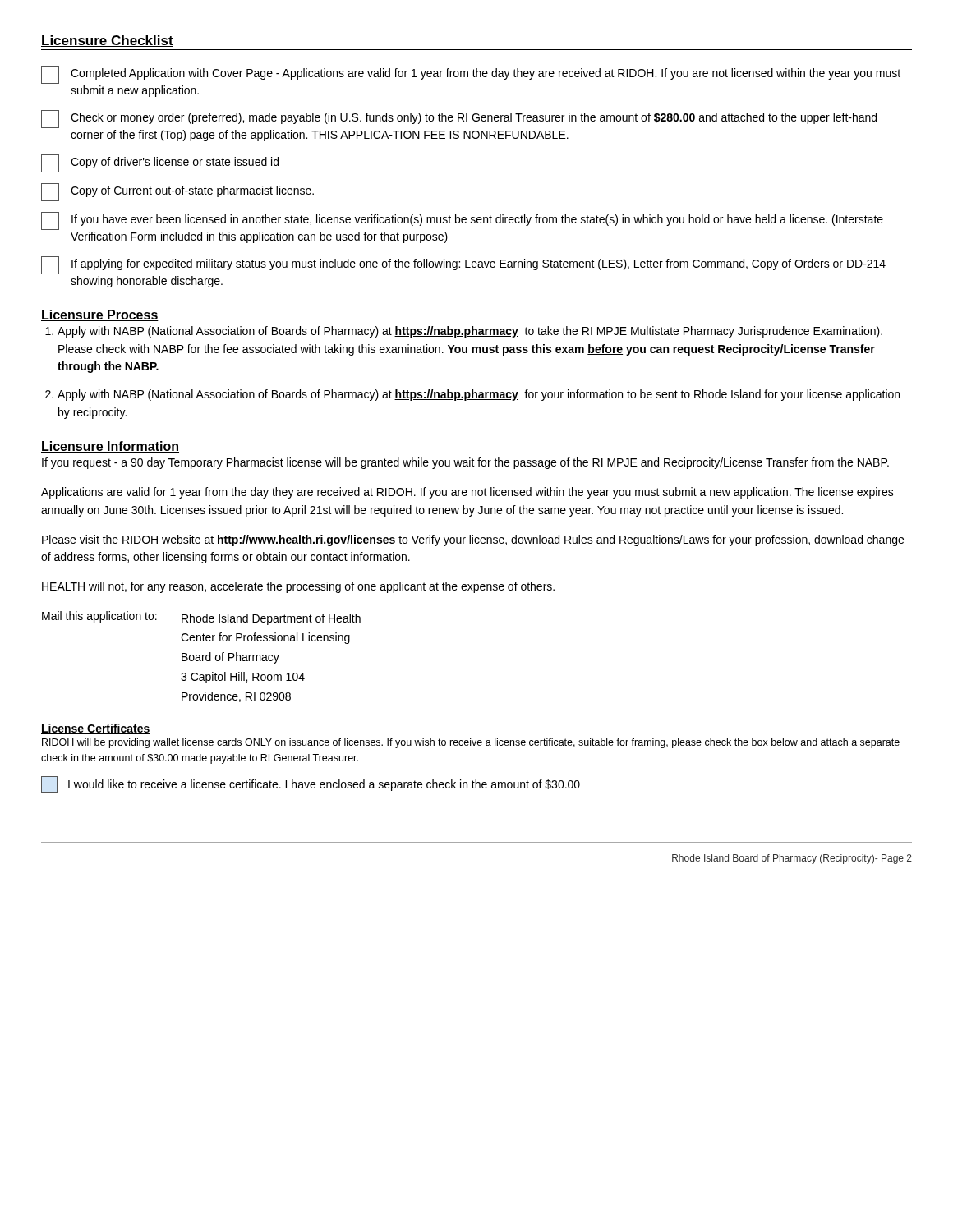Image resolution: width=953 pixels, height=1232 pixels.
Task: Locate the block starting "Licensure Information"
Action: click(x=110, y=447)
